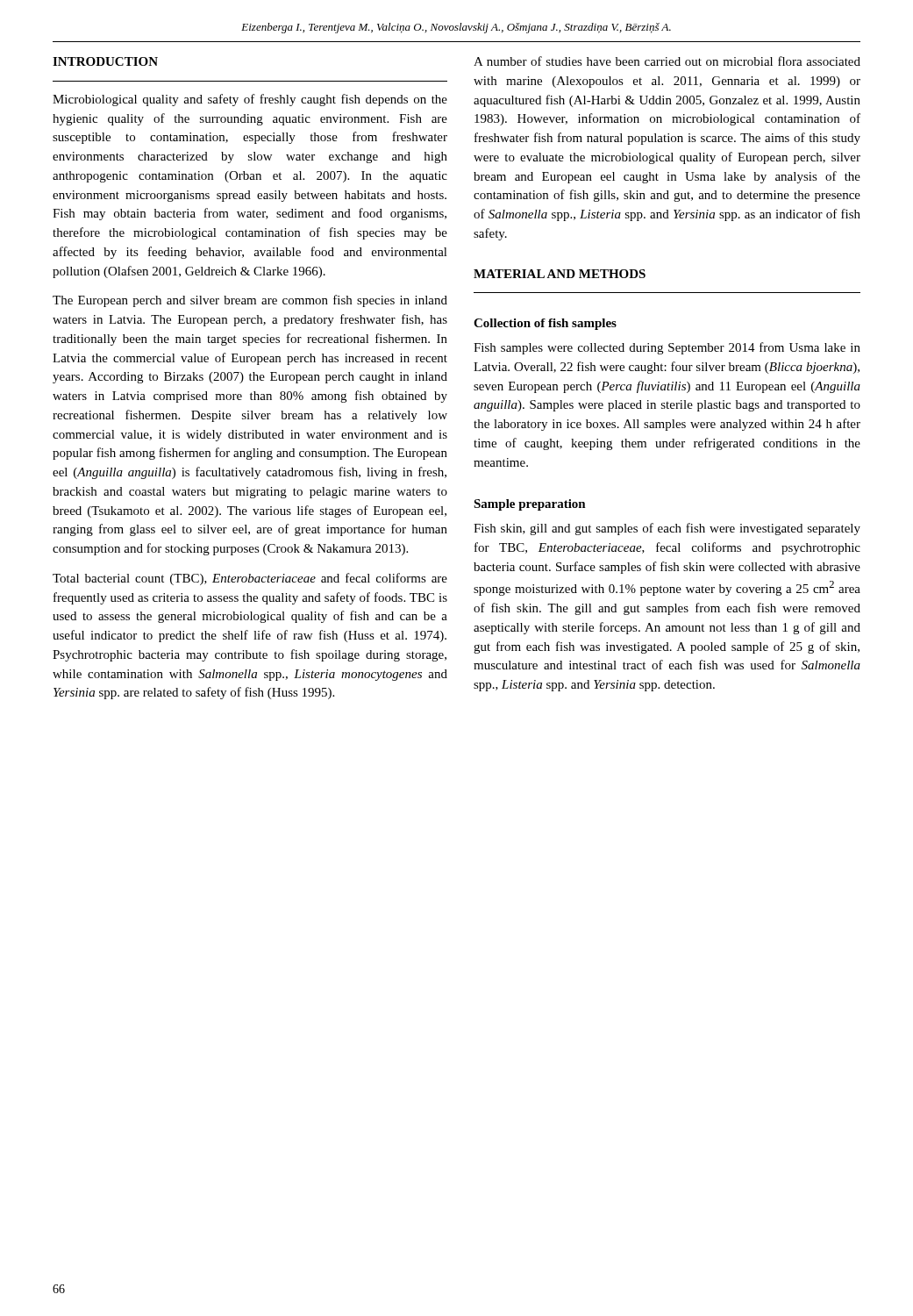Viewport: 913px width, 1316px height.
Task: Where is the passage that starts "Total bacterial count (TBC), Enterobacteriaceae and fecal coliforms"?
Action: tap(250, 636)
